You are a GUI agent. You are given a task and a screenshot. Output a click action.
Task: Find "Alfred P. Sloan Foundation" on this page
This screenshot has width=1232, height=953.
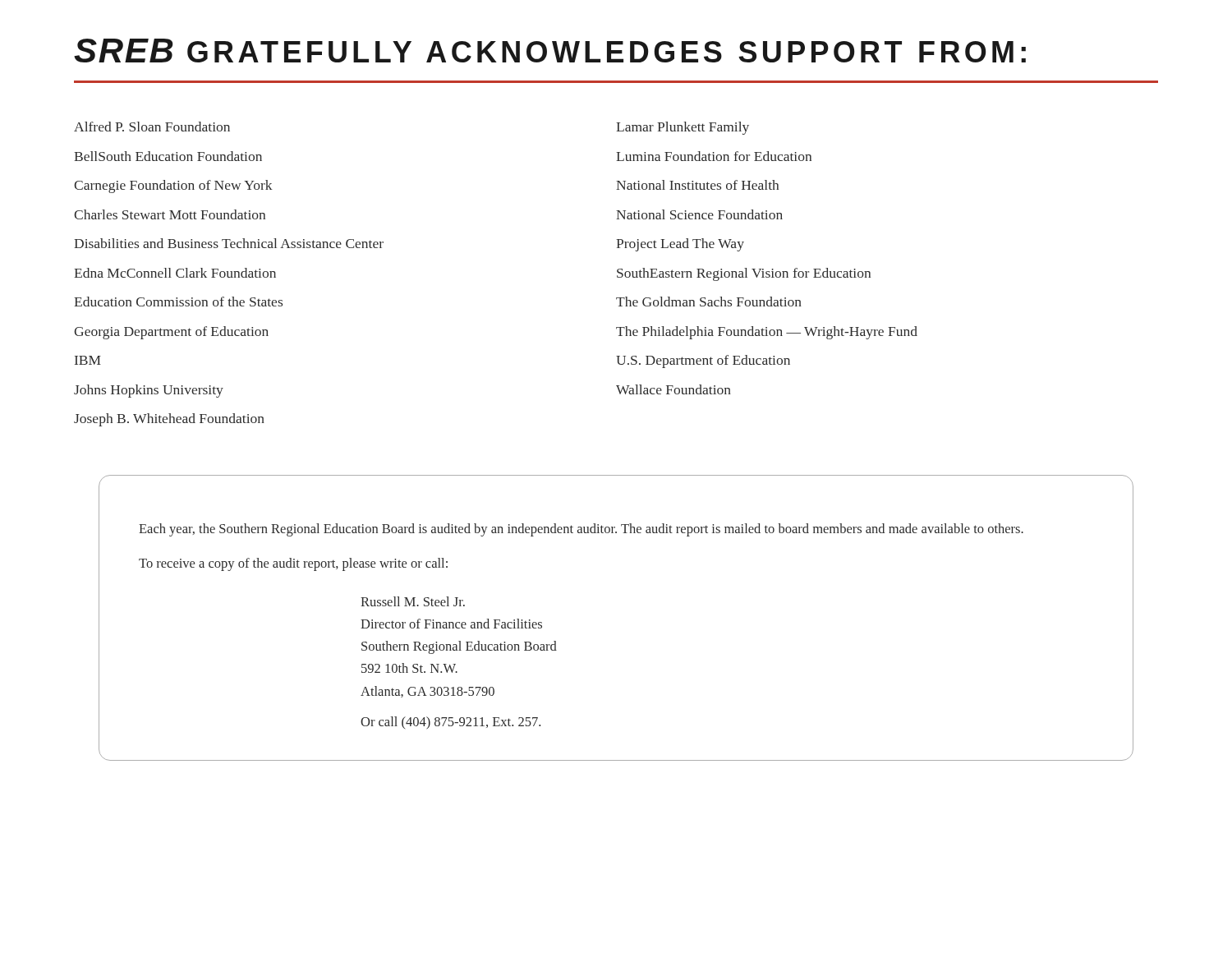152,127
